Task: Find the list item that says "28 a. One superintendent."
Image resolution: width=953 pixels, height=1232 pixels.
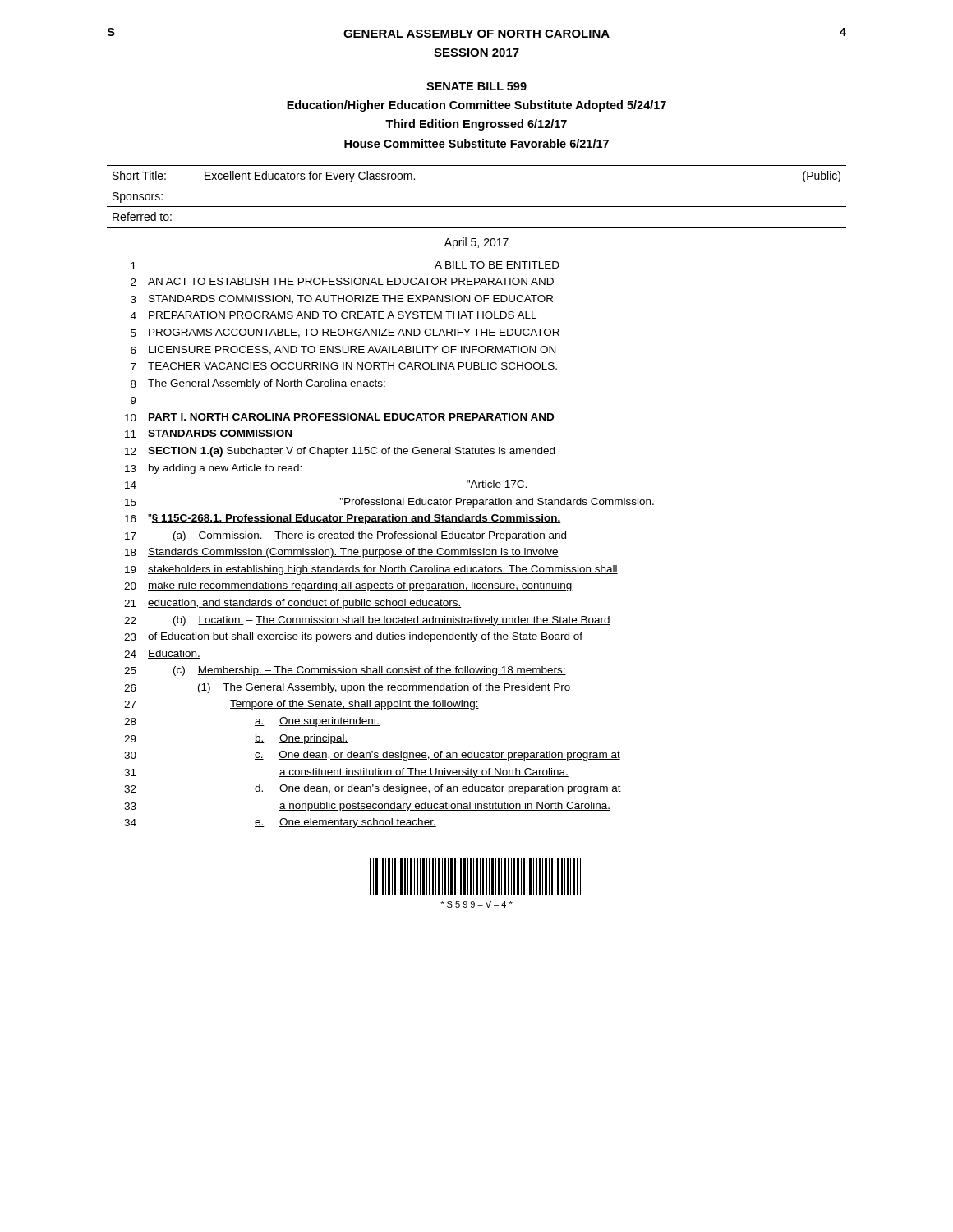Action: [252, 722]
